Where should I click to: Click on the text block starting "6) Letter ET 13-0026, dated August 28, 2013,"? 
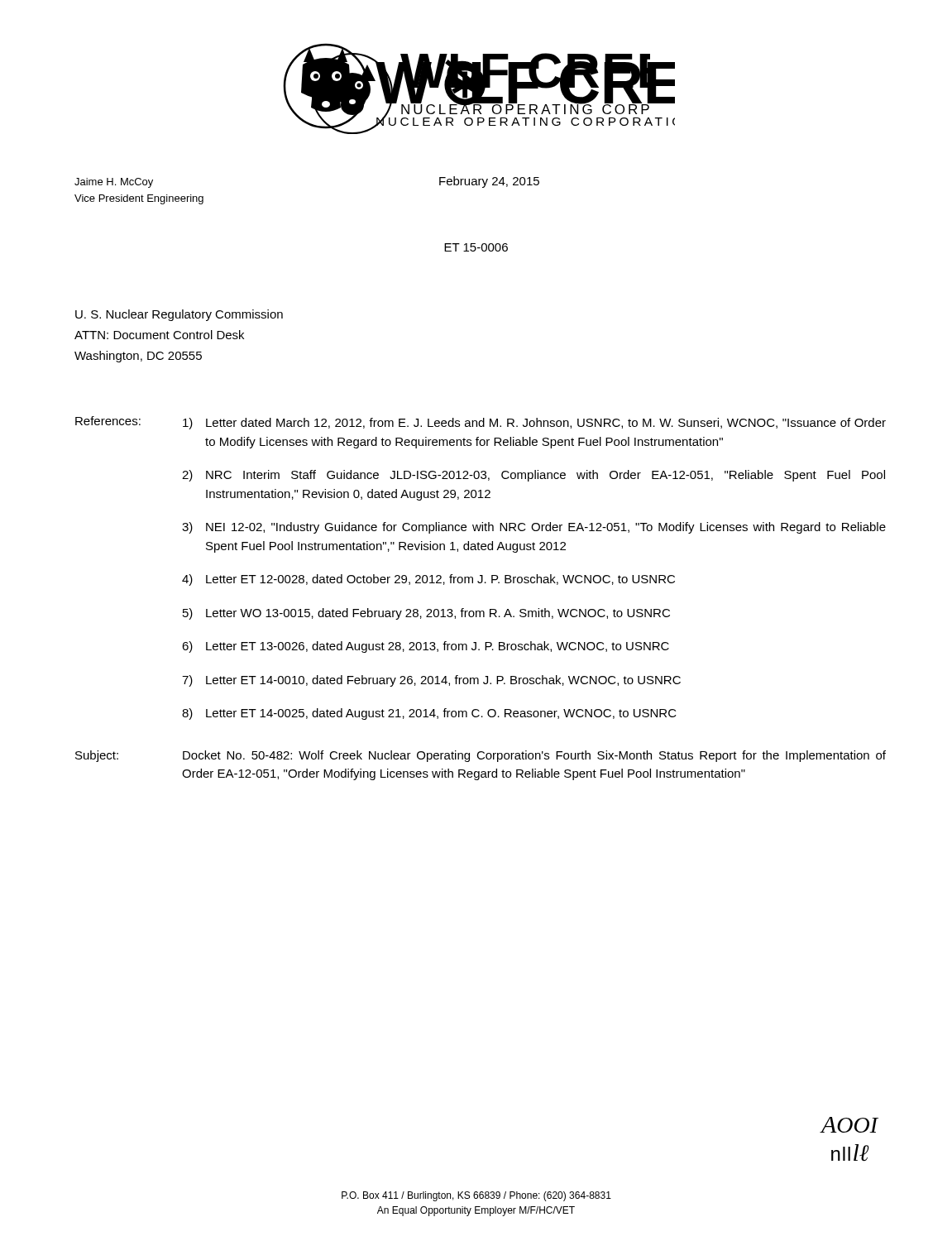click(534, 646)
